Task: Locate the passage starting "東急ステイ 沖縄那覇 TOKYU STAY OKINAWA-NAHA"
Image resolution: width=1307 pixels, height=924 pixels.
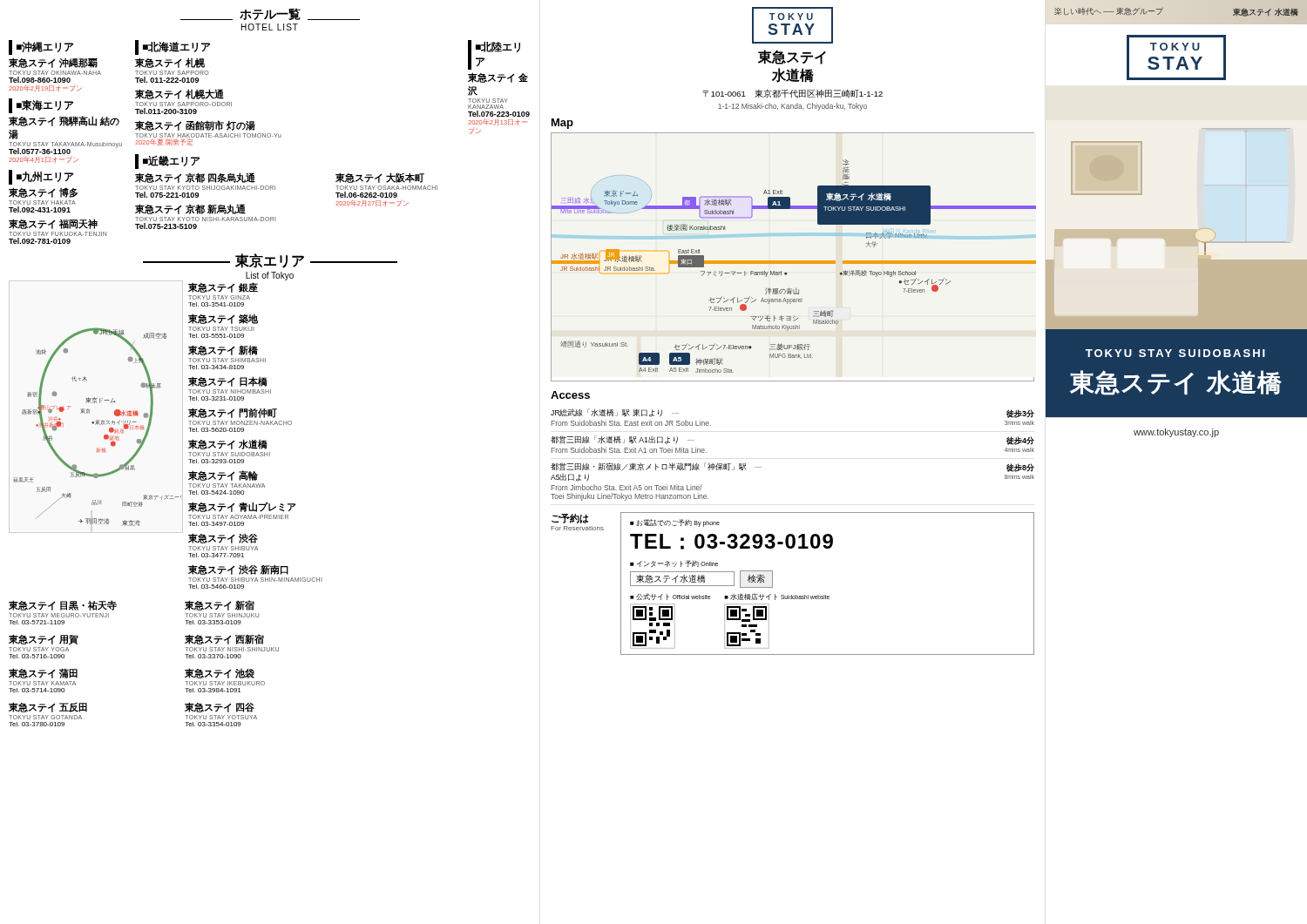Action: [x=68, y=75]
